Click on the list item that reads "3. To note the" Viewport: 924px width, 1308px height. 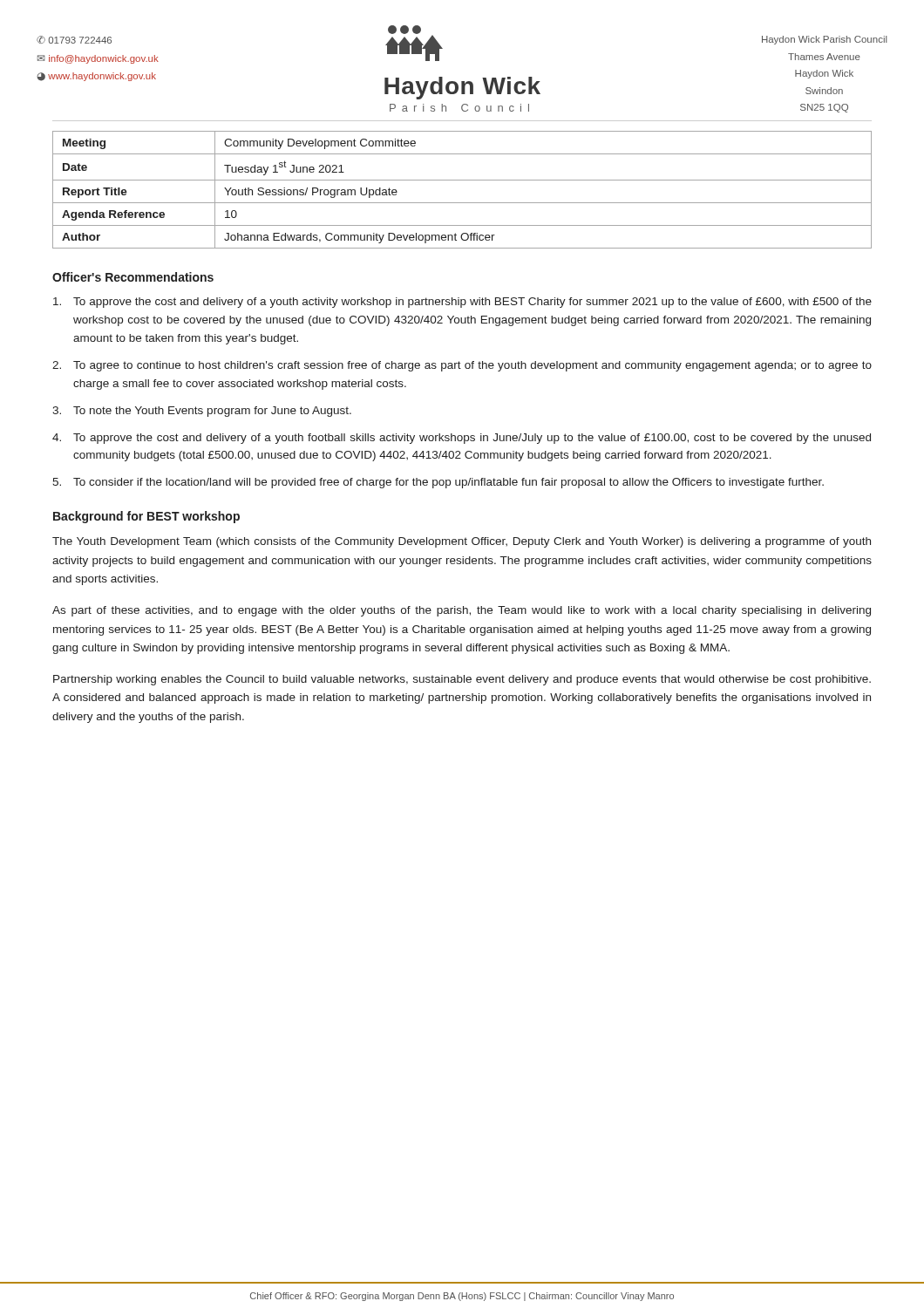pyautogui.click(x=202, y=411)
